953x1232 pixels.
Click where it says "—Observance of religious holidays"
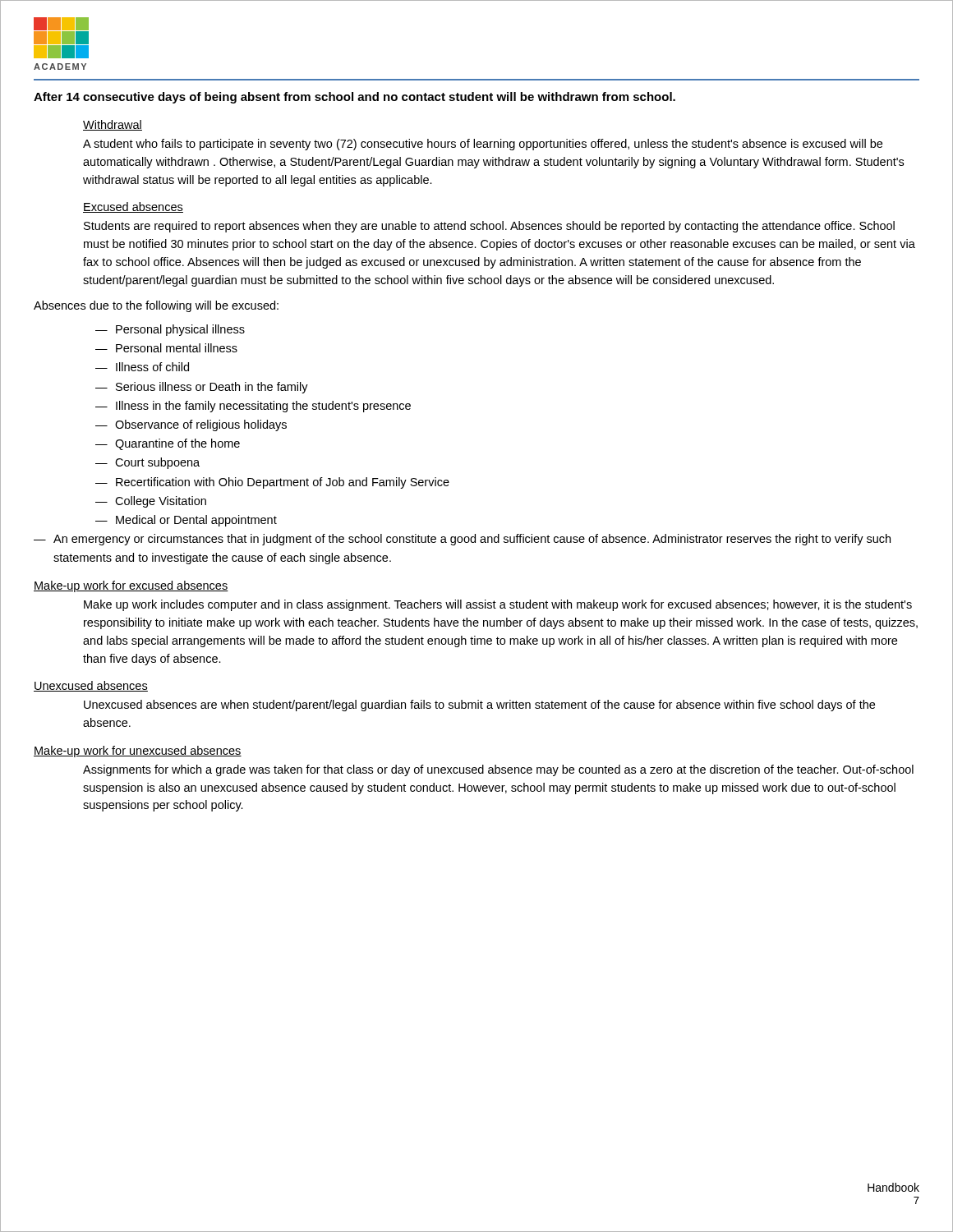coord(191,425)
